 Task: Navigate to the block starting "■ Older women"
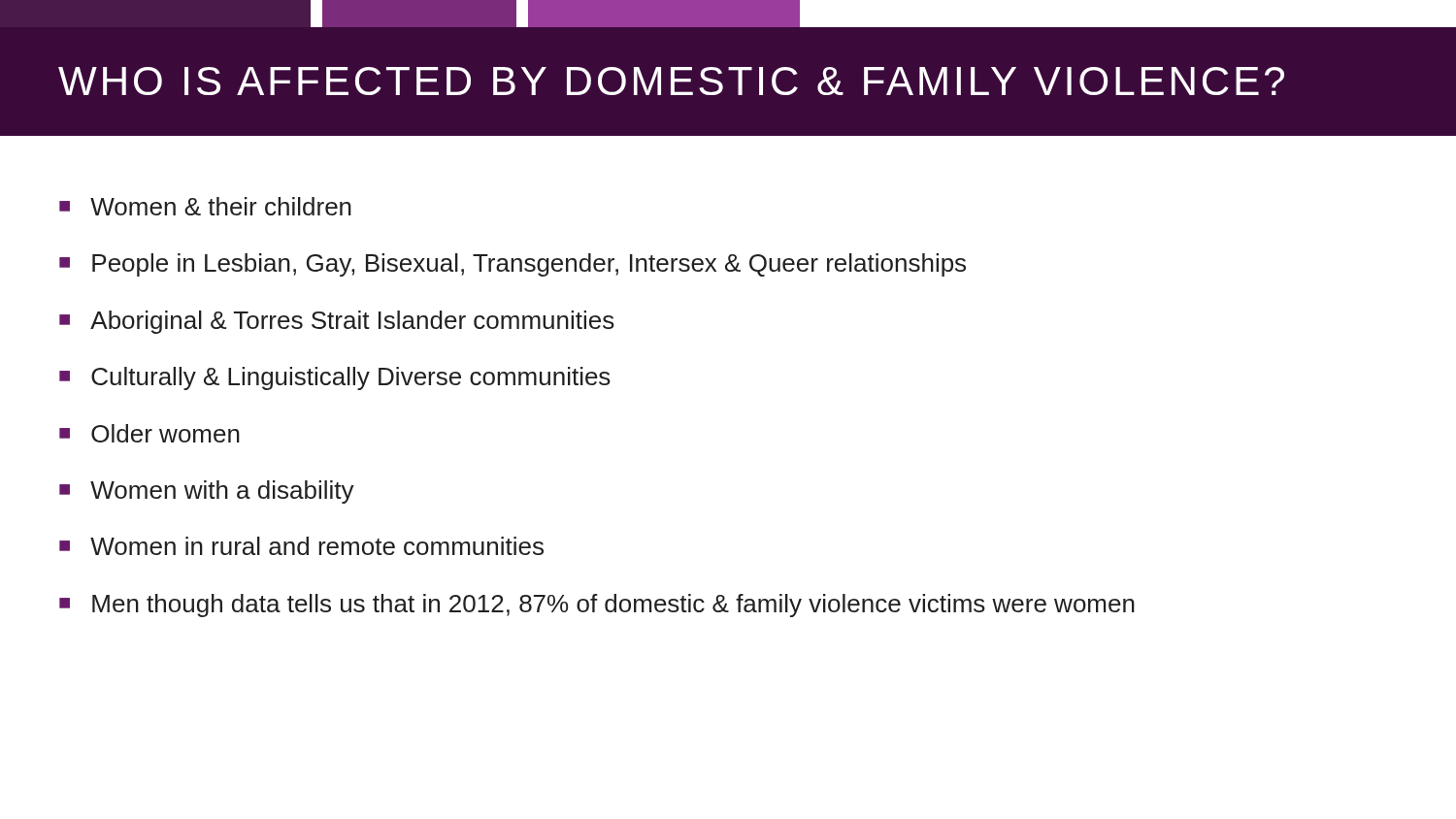149,434
